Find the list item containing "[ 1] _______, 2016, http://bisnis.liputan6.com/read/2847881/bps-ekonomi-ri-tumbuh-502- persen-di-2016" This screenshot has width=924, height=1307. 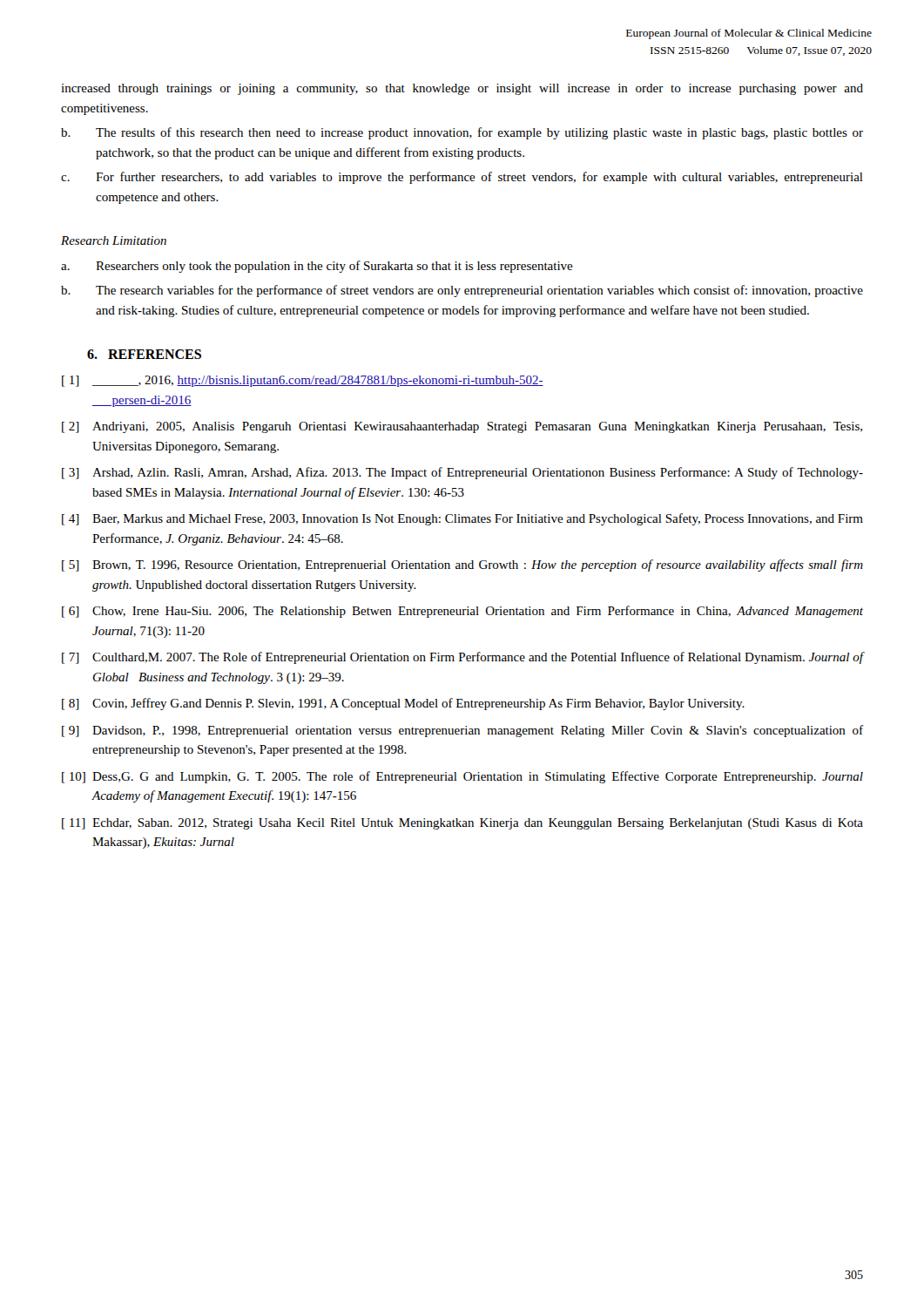click(x=462, y=390)
